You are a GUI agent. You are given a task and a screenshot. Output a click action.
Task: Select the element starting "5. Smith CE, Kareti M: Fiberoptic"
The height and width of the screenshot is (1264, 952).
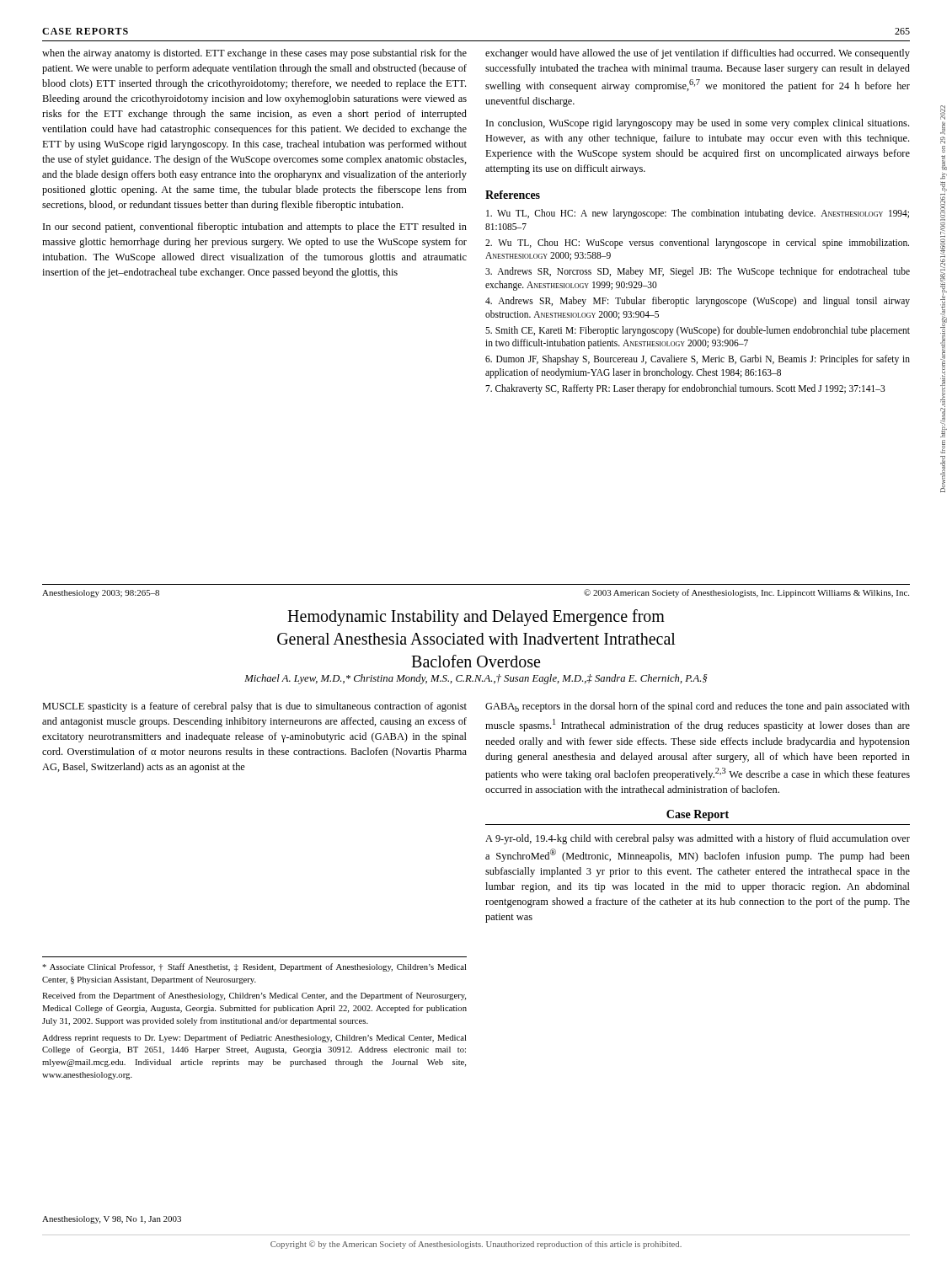pos(698,337)
